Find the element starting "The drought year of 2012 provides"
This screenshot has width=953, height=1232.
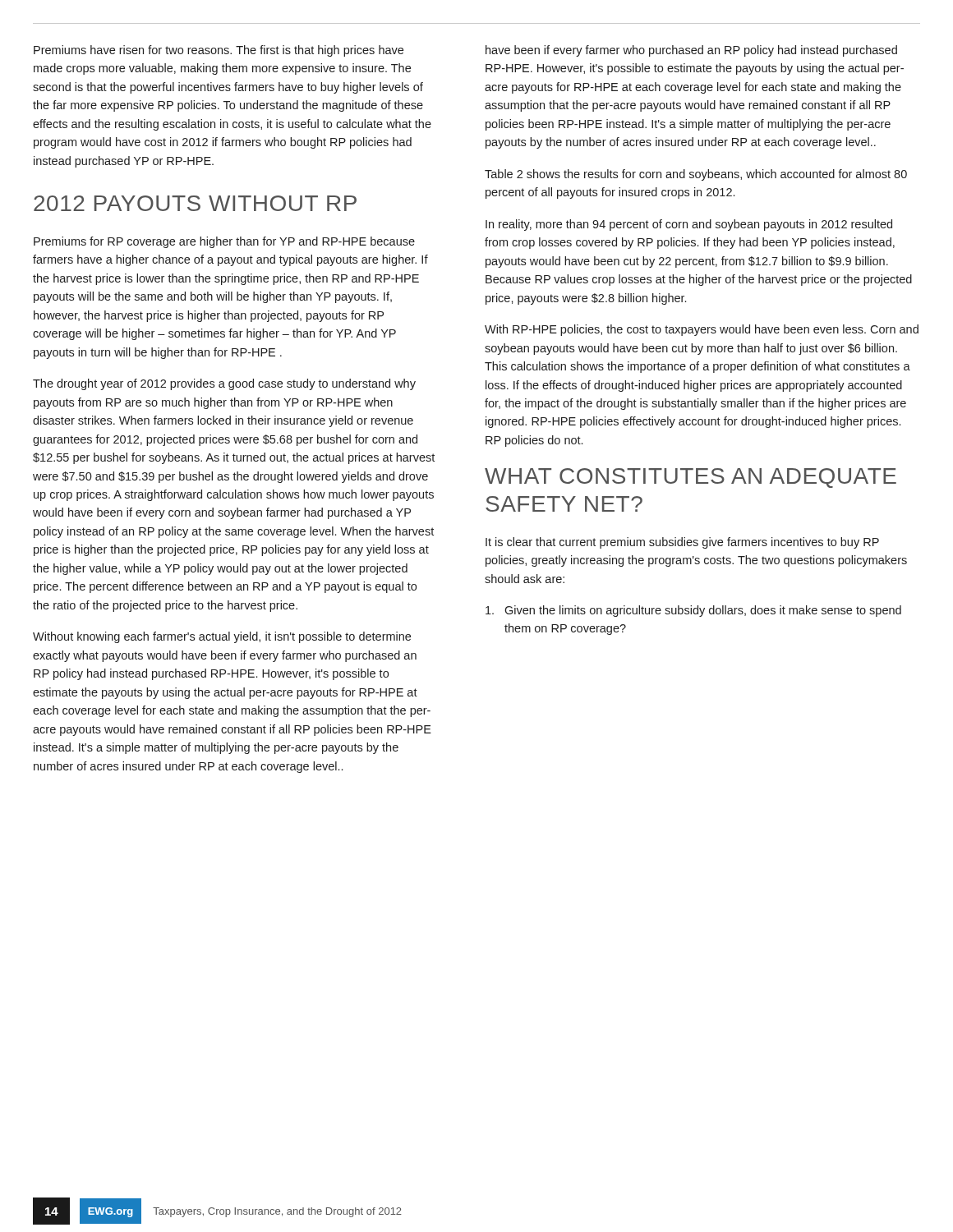[x=234, y=495]
